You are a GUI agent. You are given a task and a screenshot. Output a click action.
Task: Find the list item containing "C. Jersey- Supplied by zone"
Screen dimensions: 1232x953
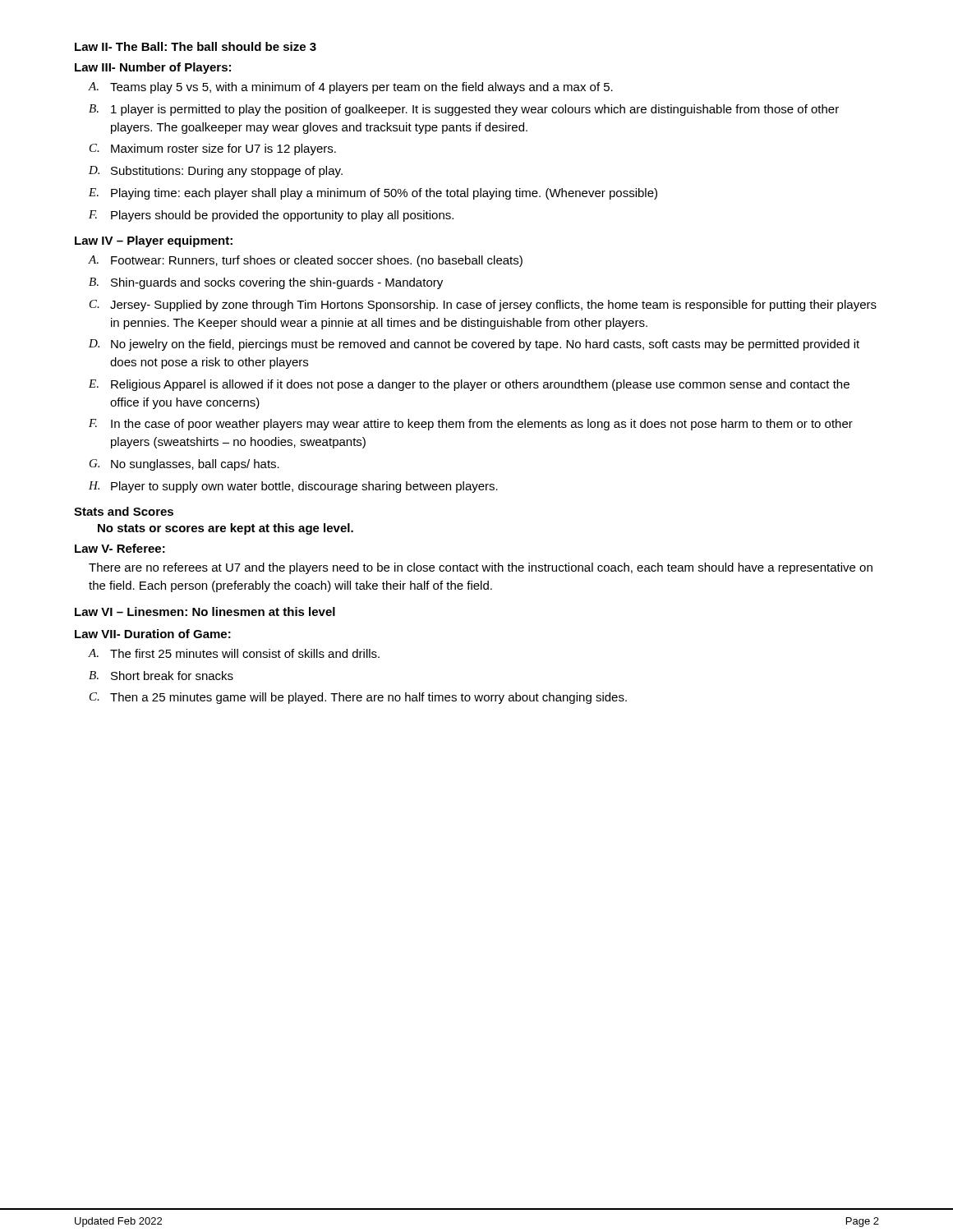click(484, 313)
